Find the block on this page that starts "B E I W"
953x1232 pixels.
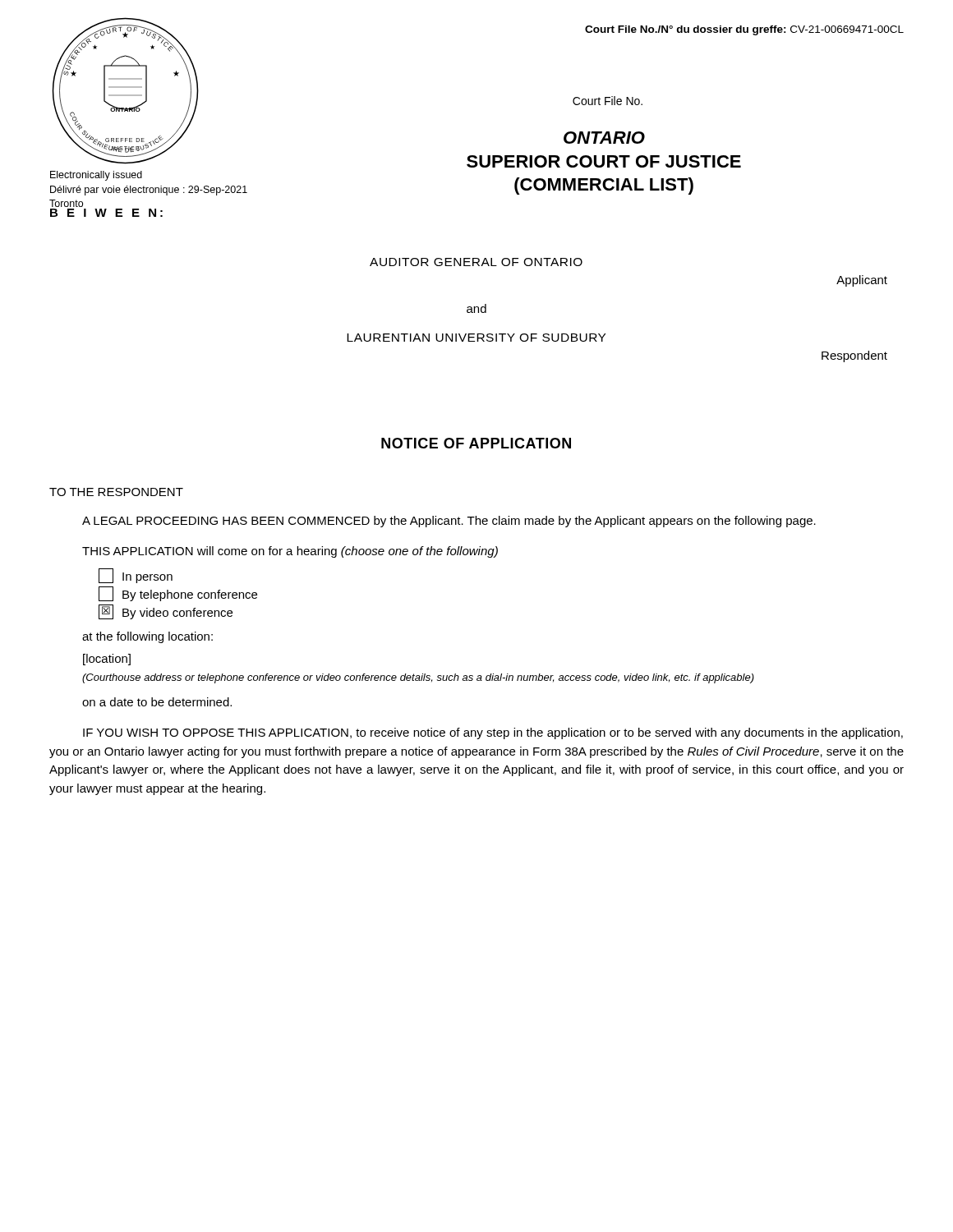click(x=108, y=212)
